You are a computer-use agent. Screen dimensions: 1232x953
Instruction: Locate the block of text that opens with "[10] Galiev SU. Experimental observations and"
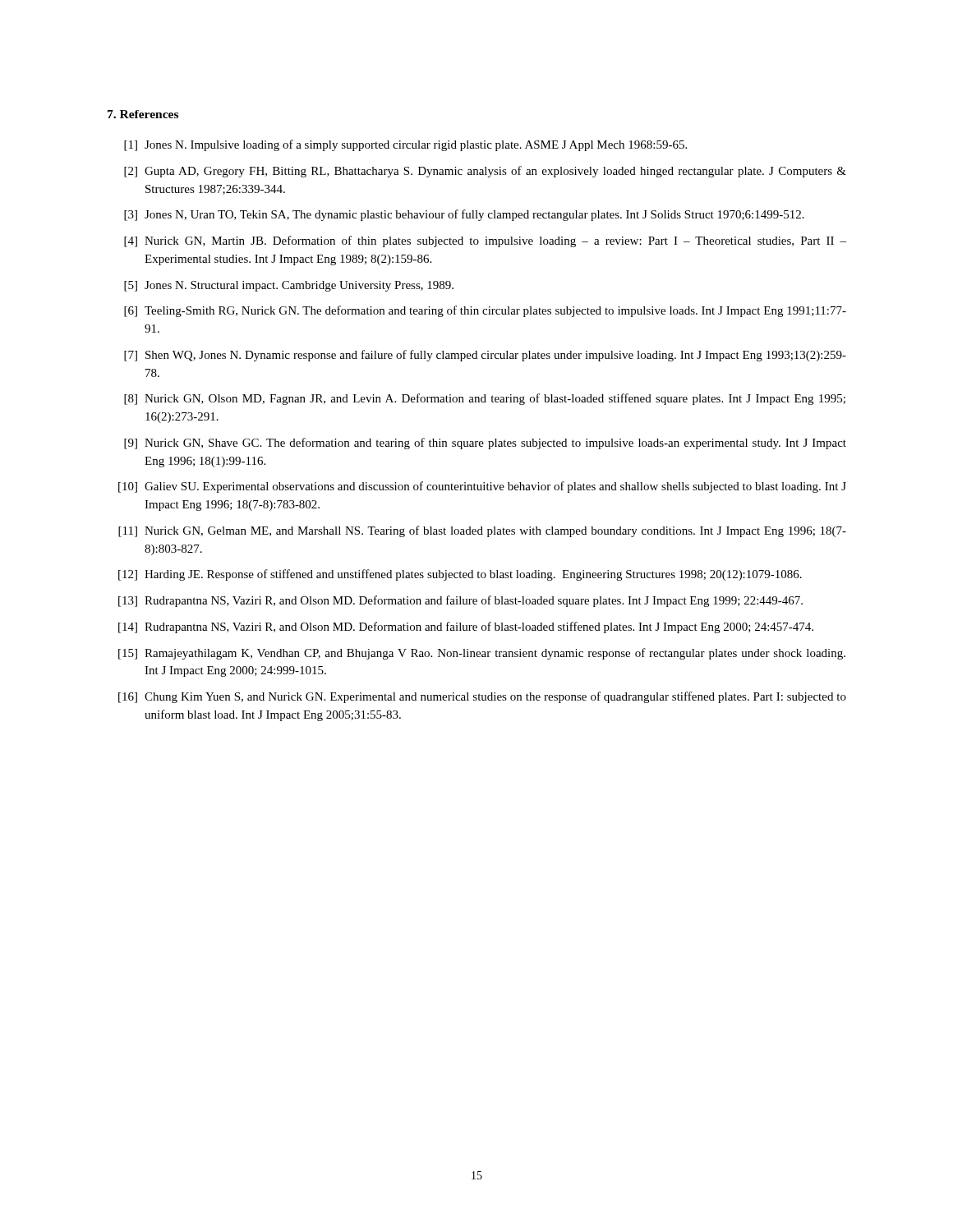[x=476, y=496]
